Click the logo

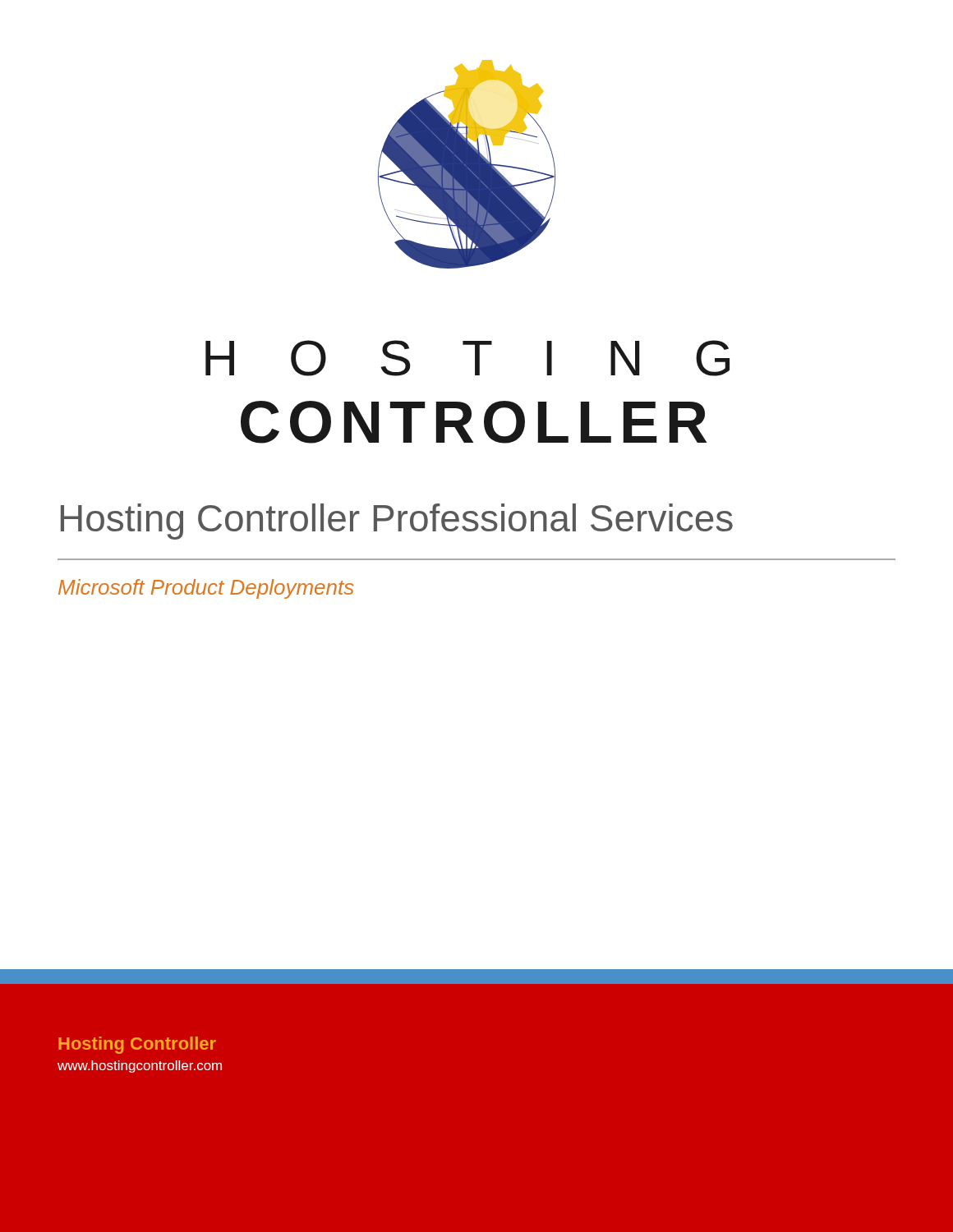click(x=476, y=178)
